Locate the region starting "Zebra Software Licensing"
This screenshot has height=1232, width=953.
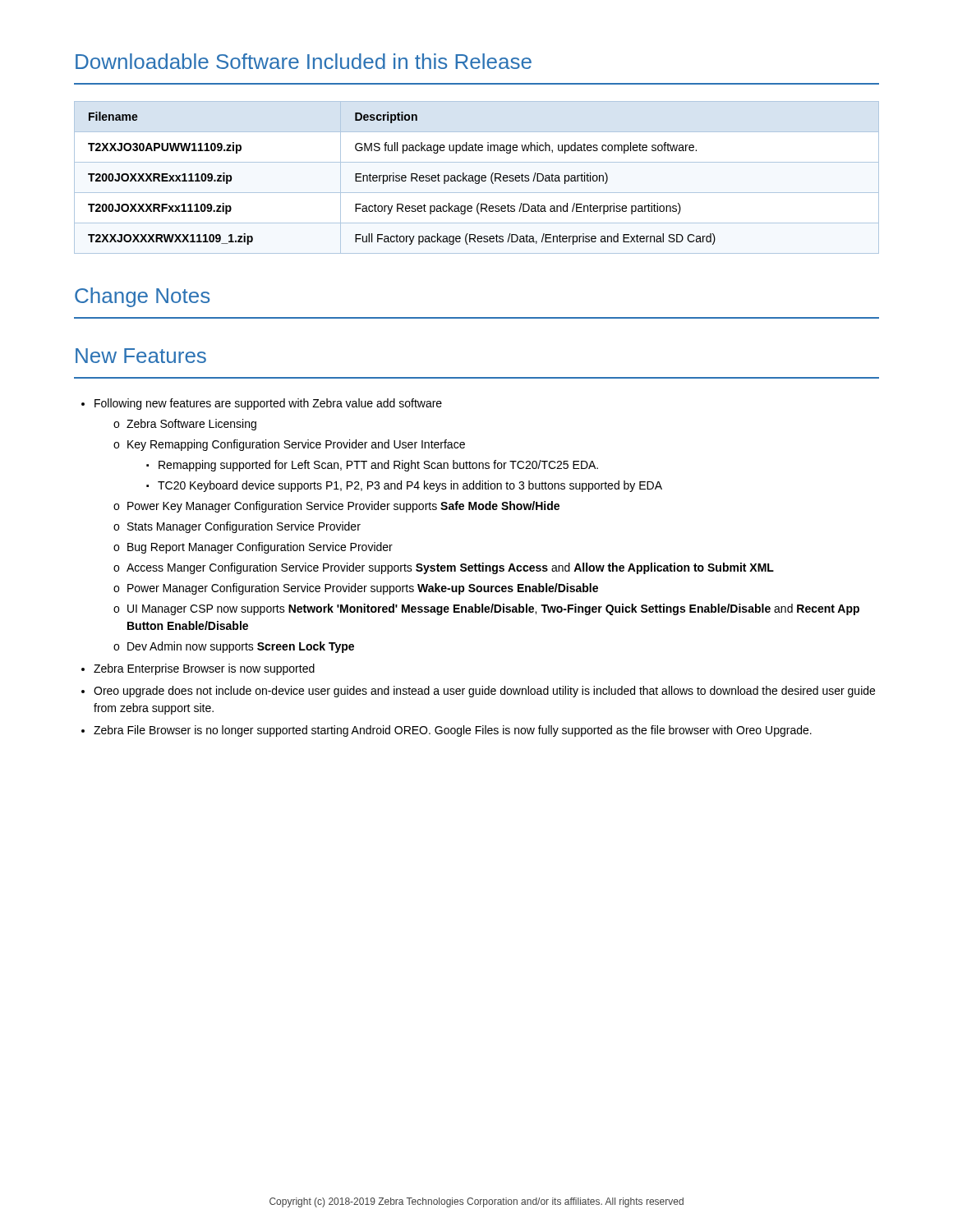coord(192,424)
